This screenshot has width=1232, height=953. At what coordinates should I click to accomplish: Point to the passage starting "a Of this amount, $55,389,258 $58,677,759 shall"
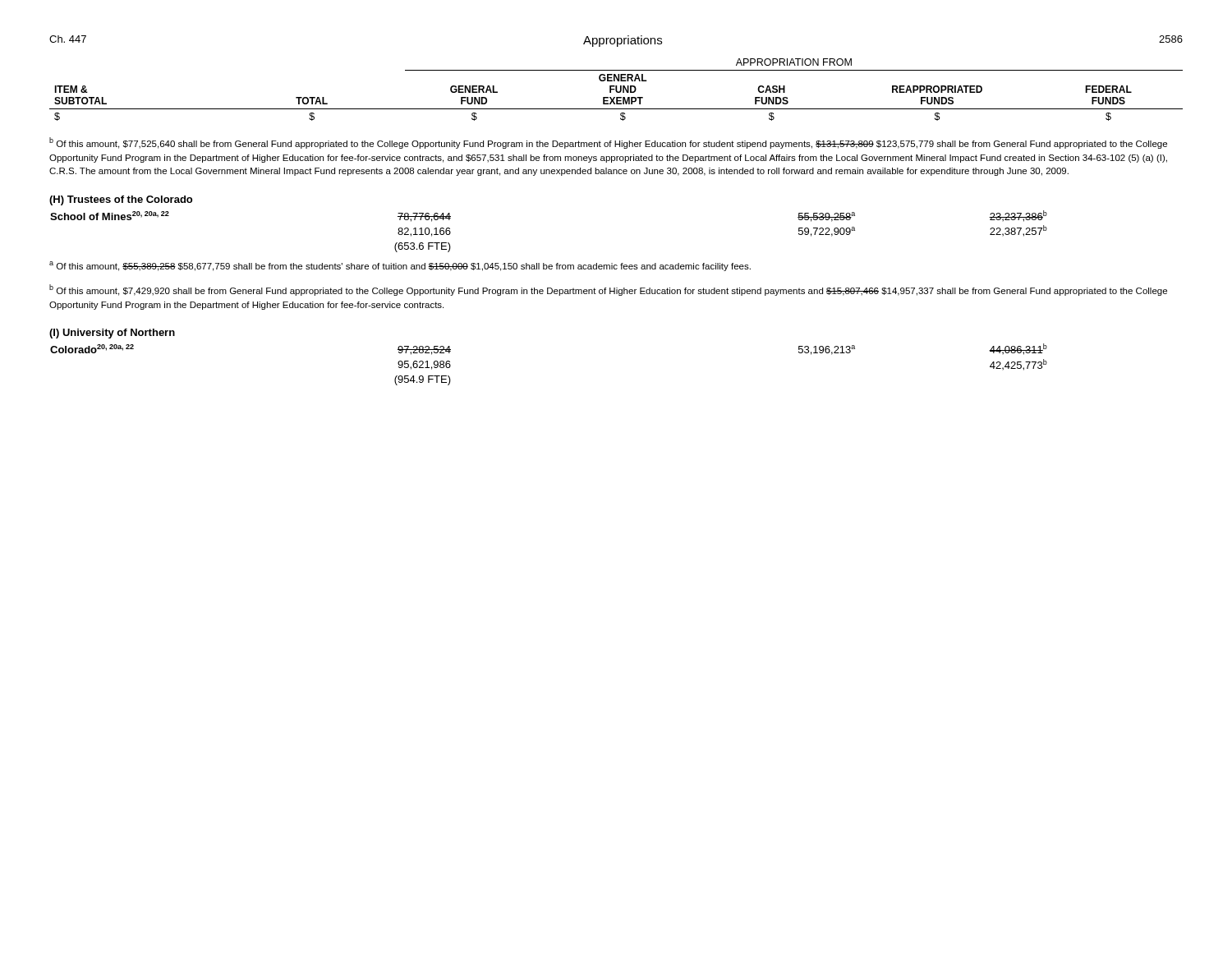point(400,264)
